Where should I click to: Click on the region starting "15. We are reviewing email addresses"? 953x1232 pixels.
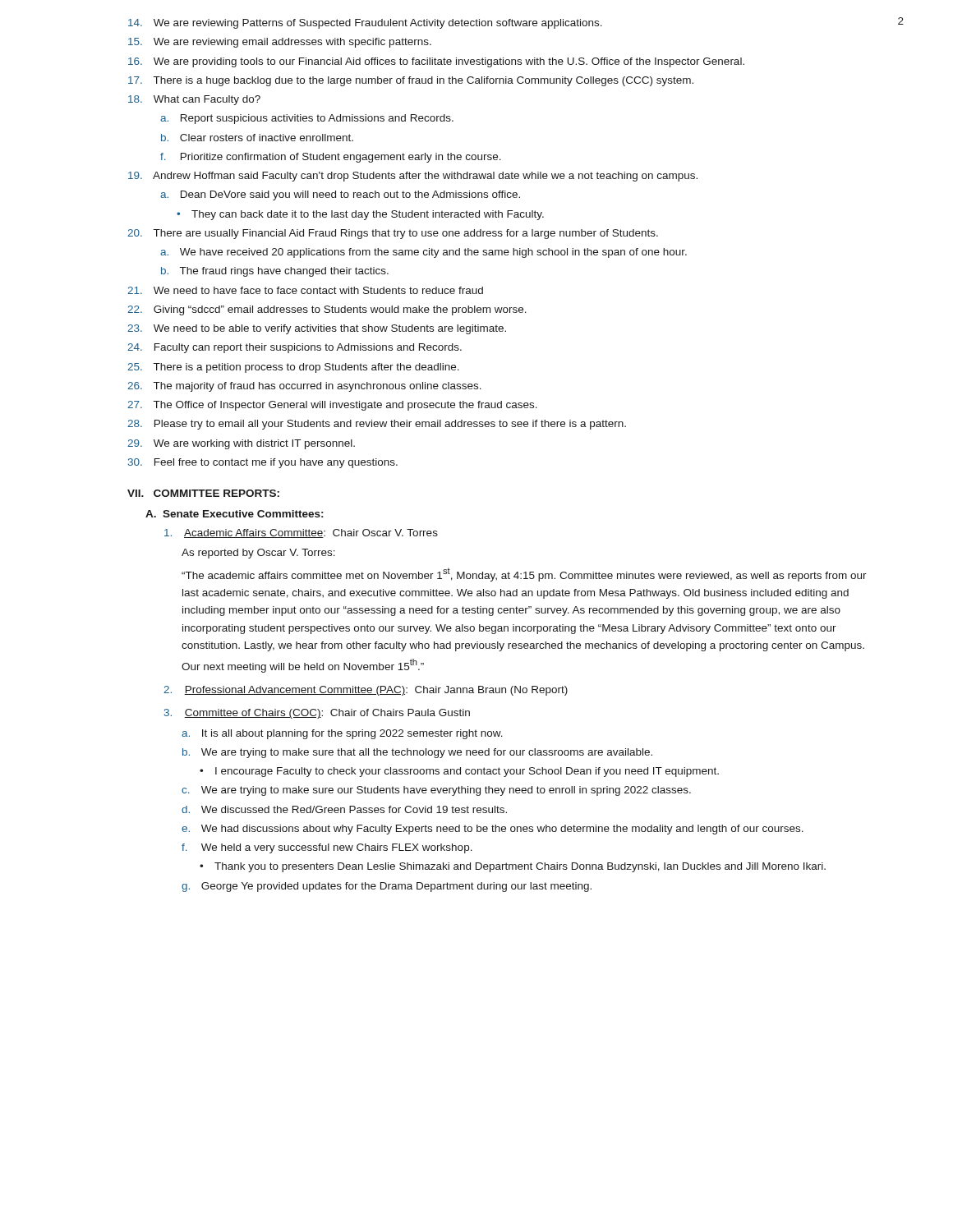click(x=280, y=42)
